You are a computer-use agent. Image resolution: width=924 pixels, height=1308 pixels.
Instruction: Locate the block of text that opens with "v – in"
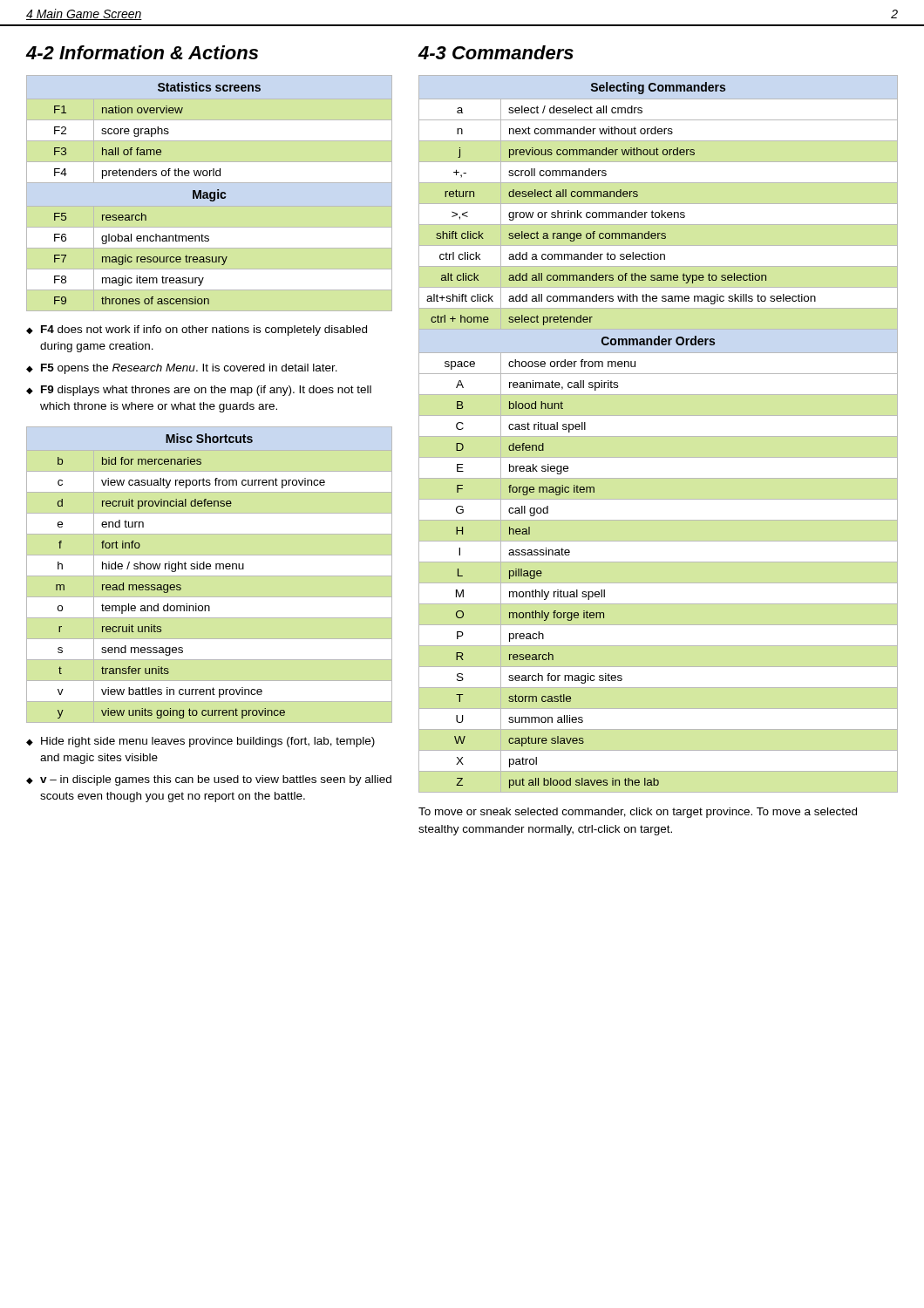[216, 788]
